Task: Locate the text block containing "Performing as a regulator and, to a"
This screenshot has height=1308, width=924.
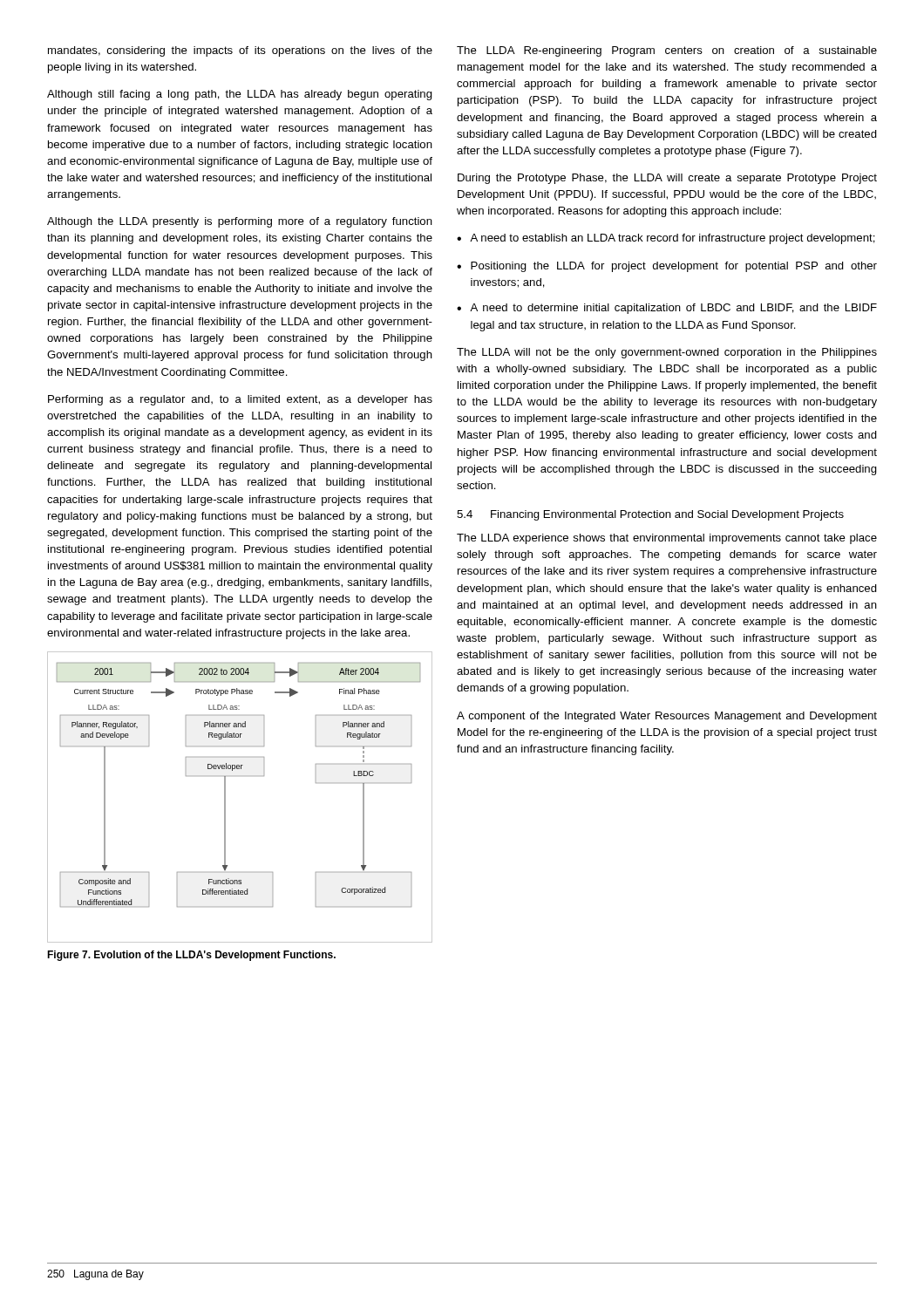Action: tap(240, 516)
